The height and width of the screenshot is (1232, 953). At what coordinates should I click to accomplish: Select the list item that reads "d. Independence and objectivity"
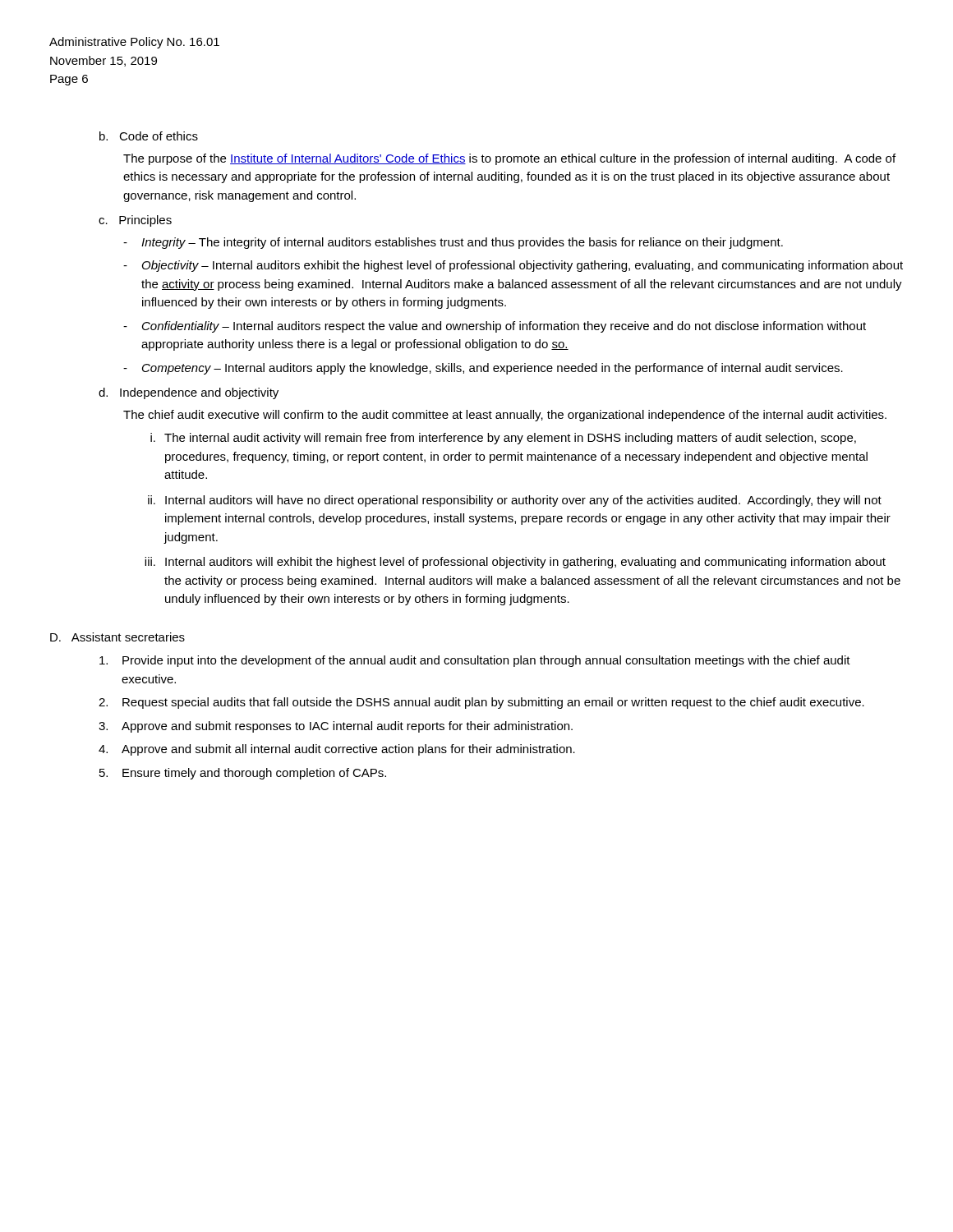[189, 392]
